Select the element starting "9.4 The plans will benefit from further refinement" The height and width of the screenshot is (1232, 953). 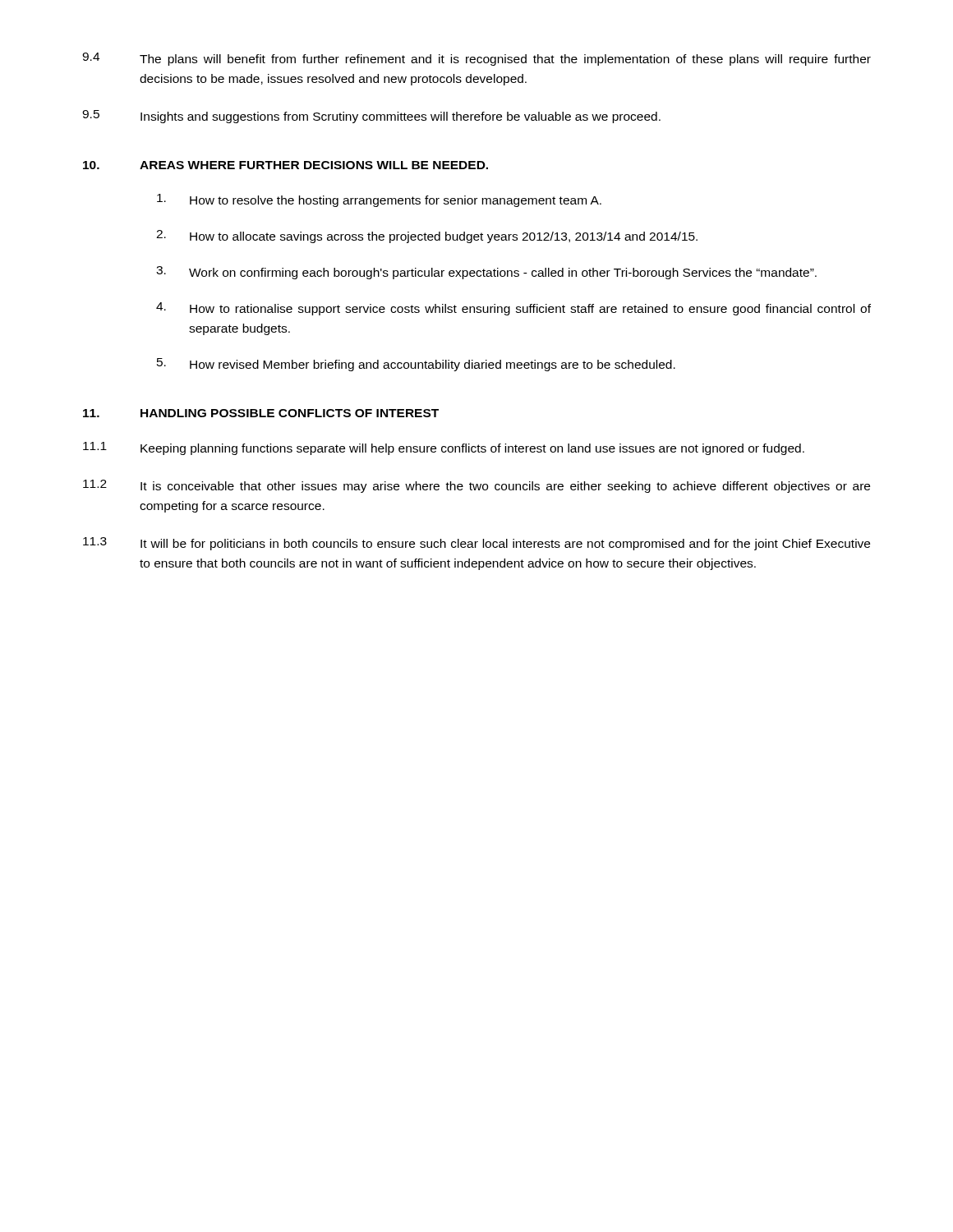(x=476, y=69)
